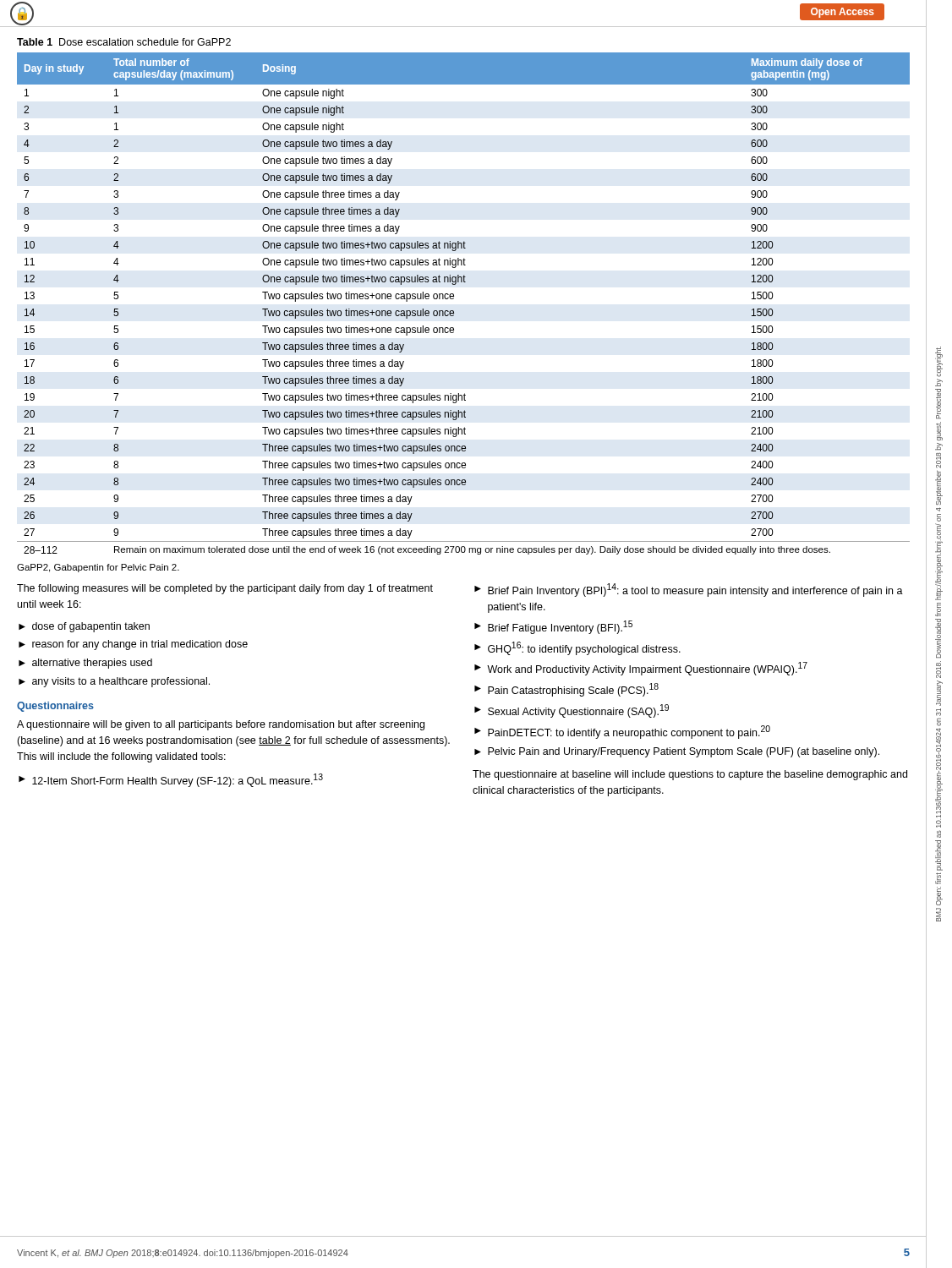Viewport: 952px width, 1268px height.
Task: Click where it says "►Work and Productivity Activity Impairment Questionnaire (WPAIQ).17"
Action: click(x=640, y=669)
